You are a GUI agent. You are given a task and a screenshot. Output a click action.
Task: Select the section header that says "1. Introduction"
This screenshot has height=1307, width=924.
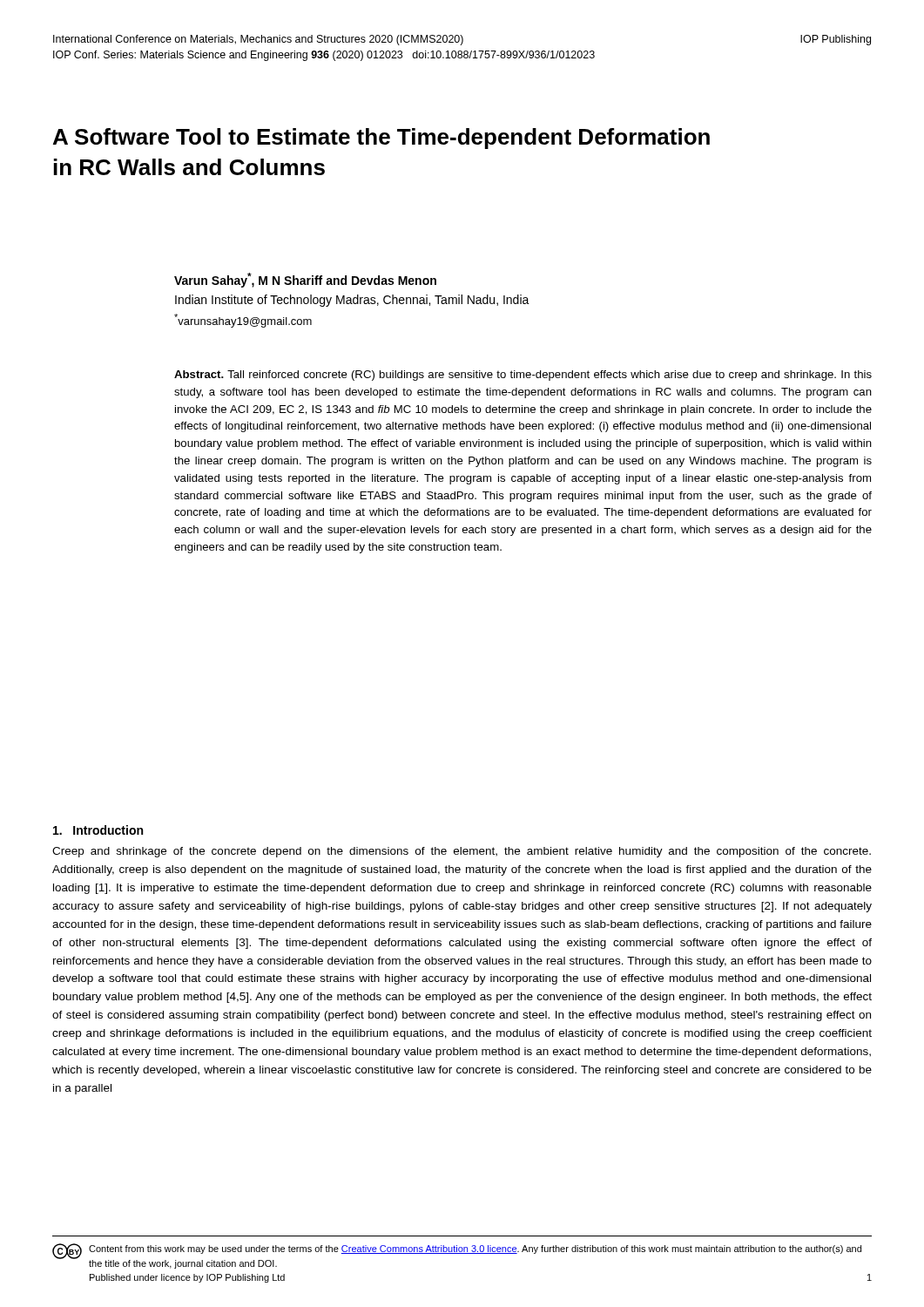[x=98, y=830]
